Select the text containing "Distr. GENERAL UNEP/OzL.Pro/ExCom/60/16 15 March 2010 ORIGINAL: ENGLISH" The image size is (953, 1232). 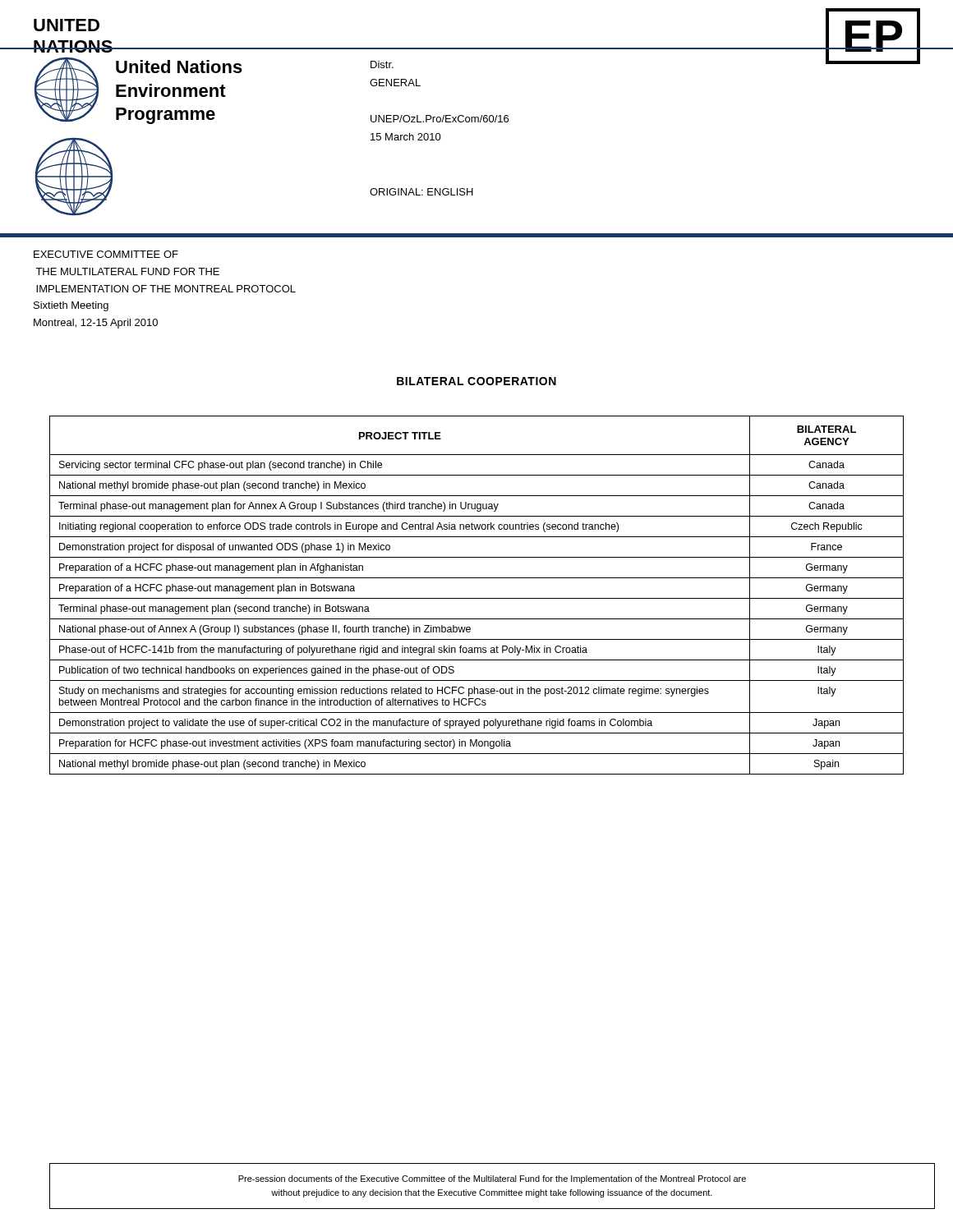[439, 128]
